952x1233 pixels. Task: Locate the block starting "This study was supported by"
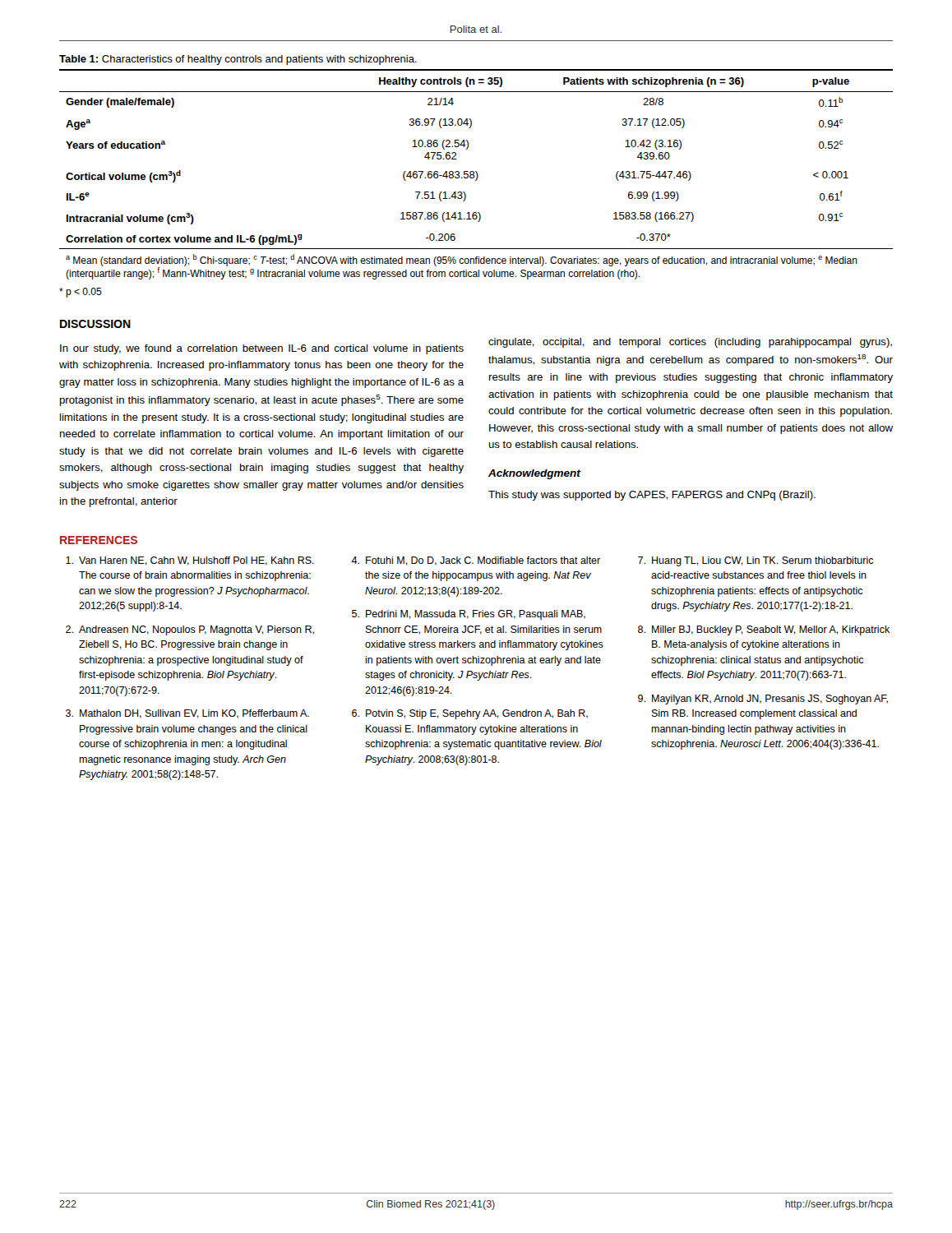[x=691, y=495]
